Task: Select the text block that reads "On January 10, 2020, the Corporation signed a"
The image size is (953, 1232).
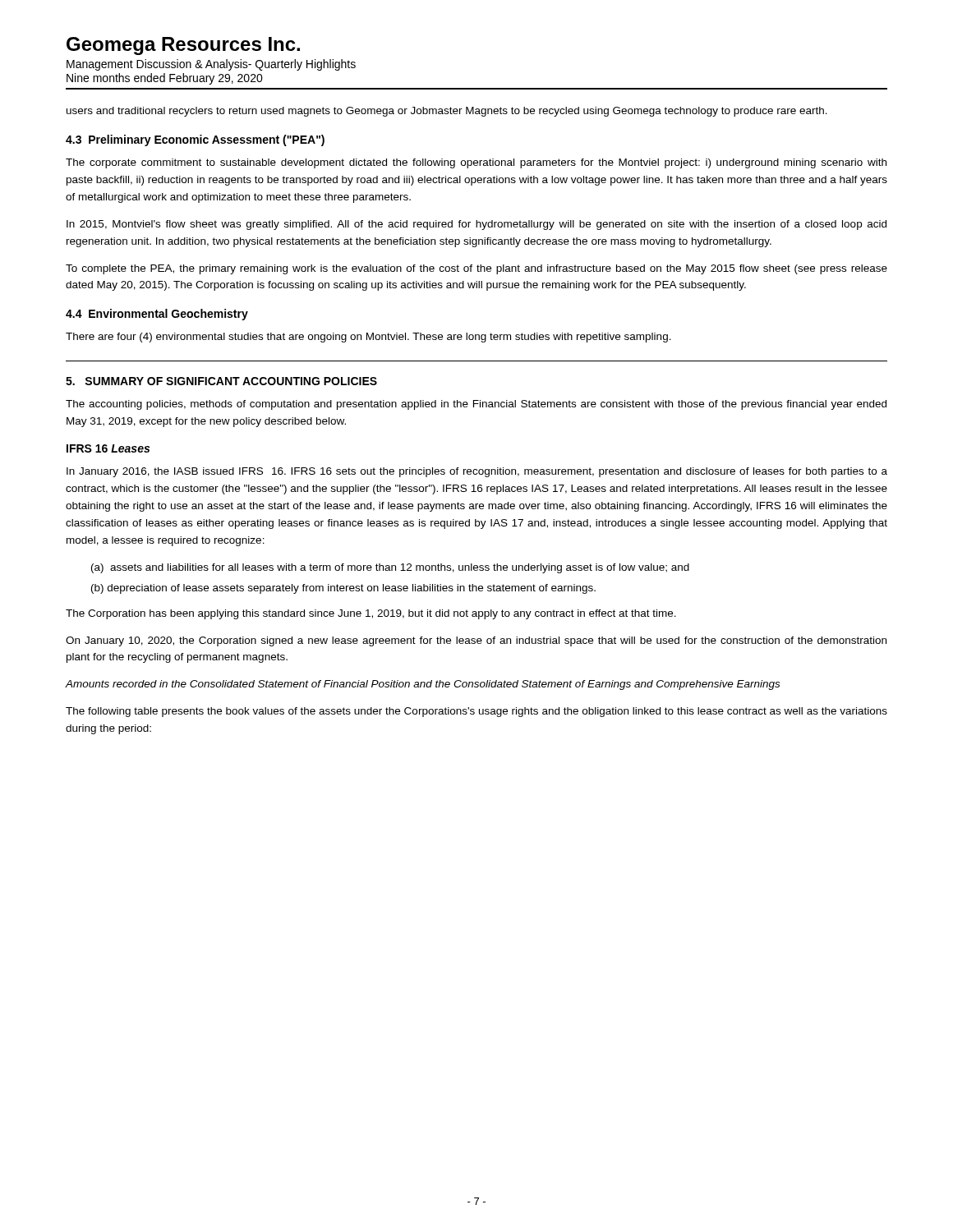Action: point(476,648)
